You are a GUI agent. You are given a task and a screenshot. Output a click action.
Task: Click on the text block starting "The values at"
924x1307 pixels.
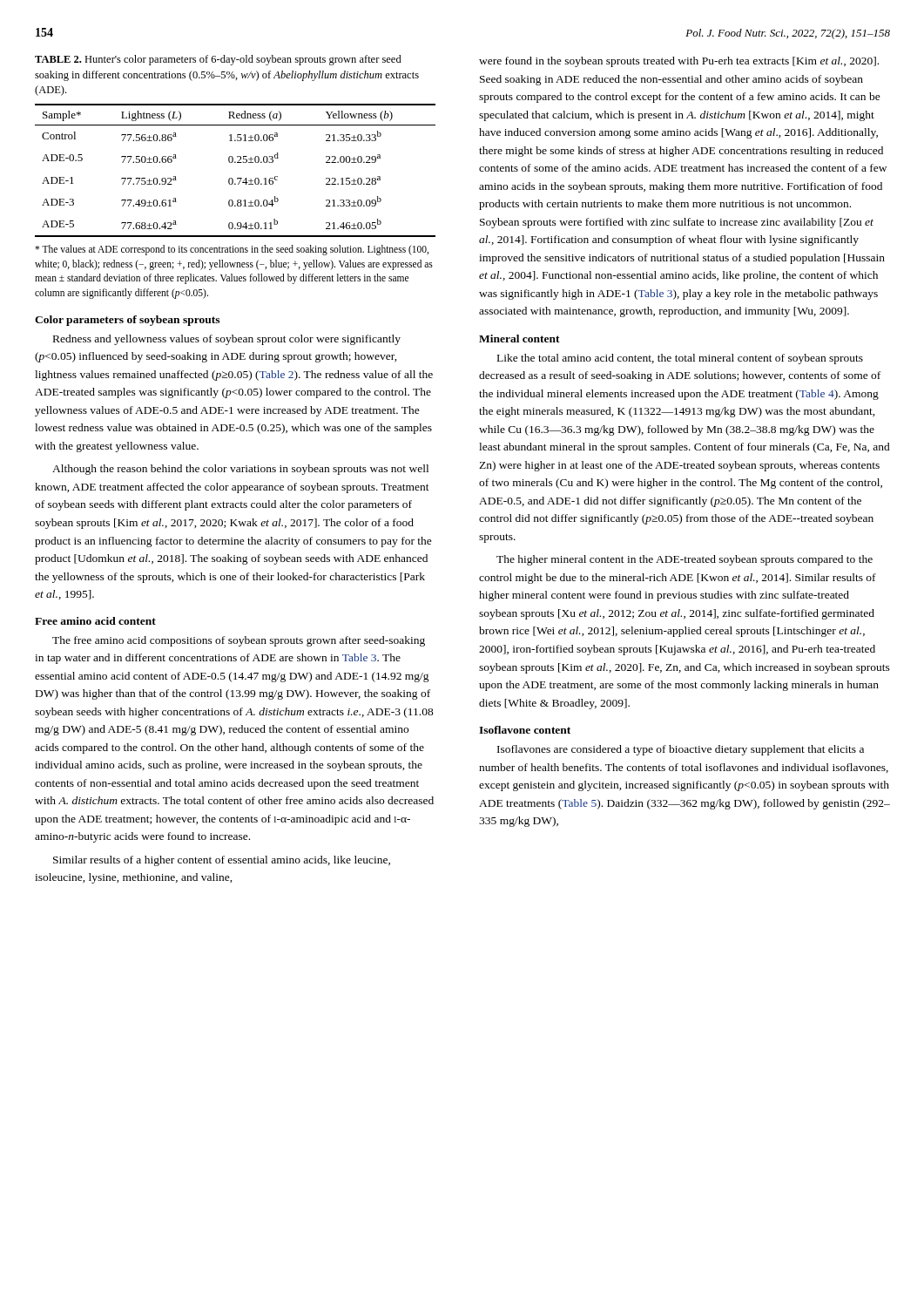click(234, 271)
